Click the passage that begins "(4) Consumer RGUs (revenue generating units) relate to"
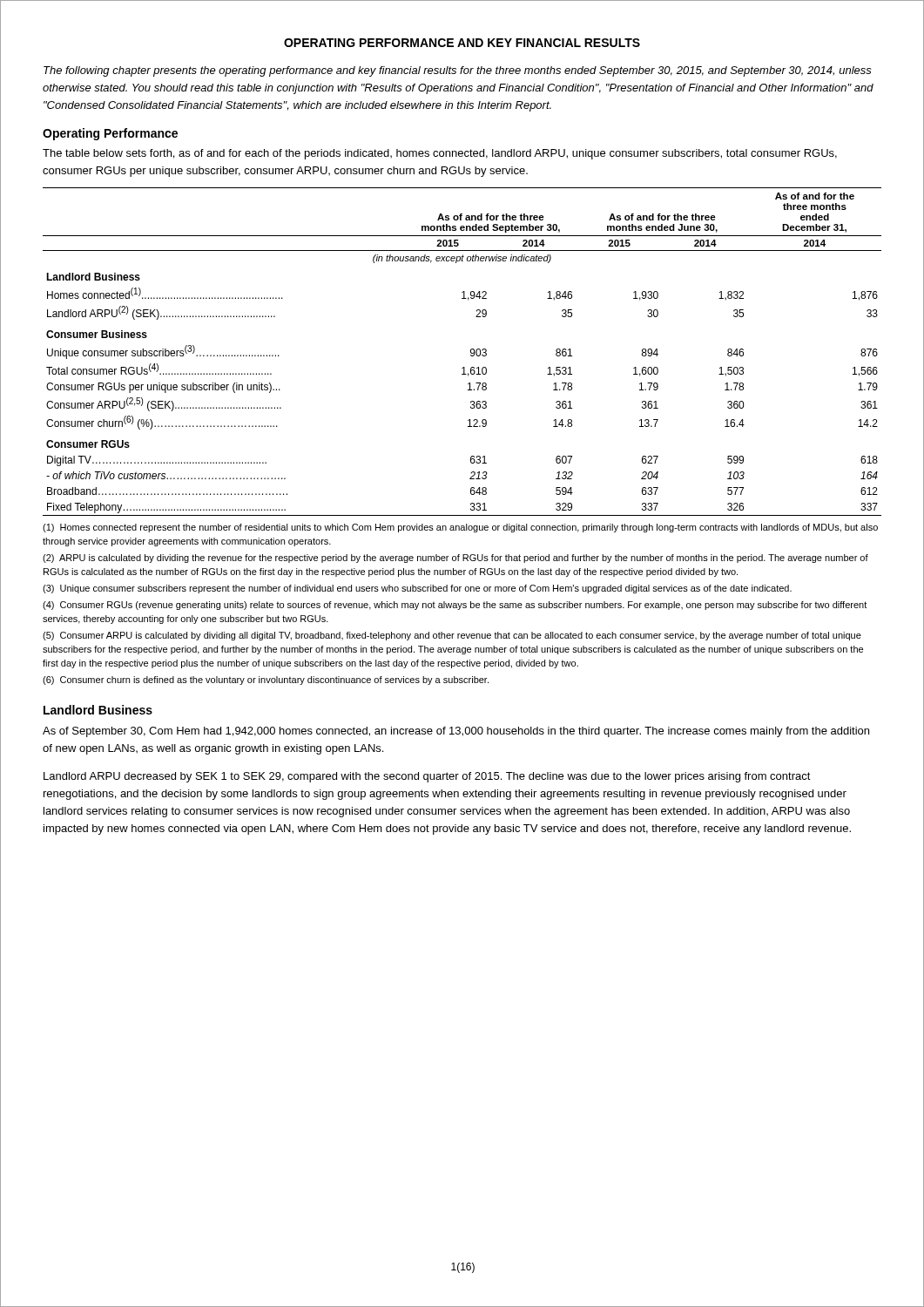Screen dimensions: 1307x924 [455, 612]
